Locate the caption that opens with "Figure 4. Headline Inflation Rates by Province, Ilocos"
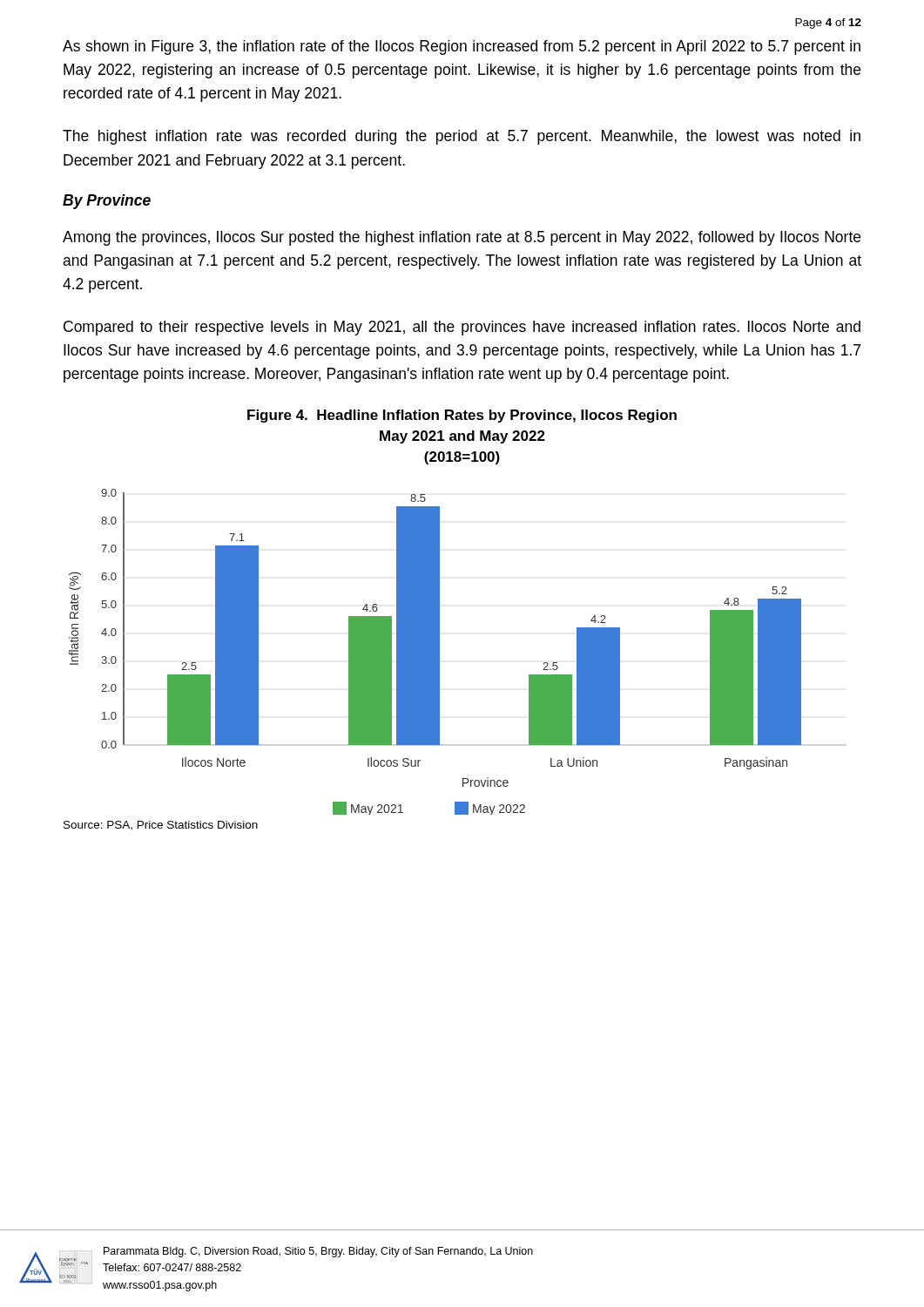Screen dimensions: 1307x924 462,436
